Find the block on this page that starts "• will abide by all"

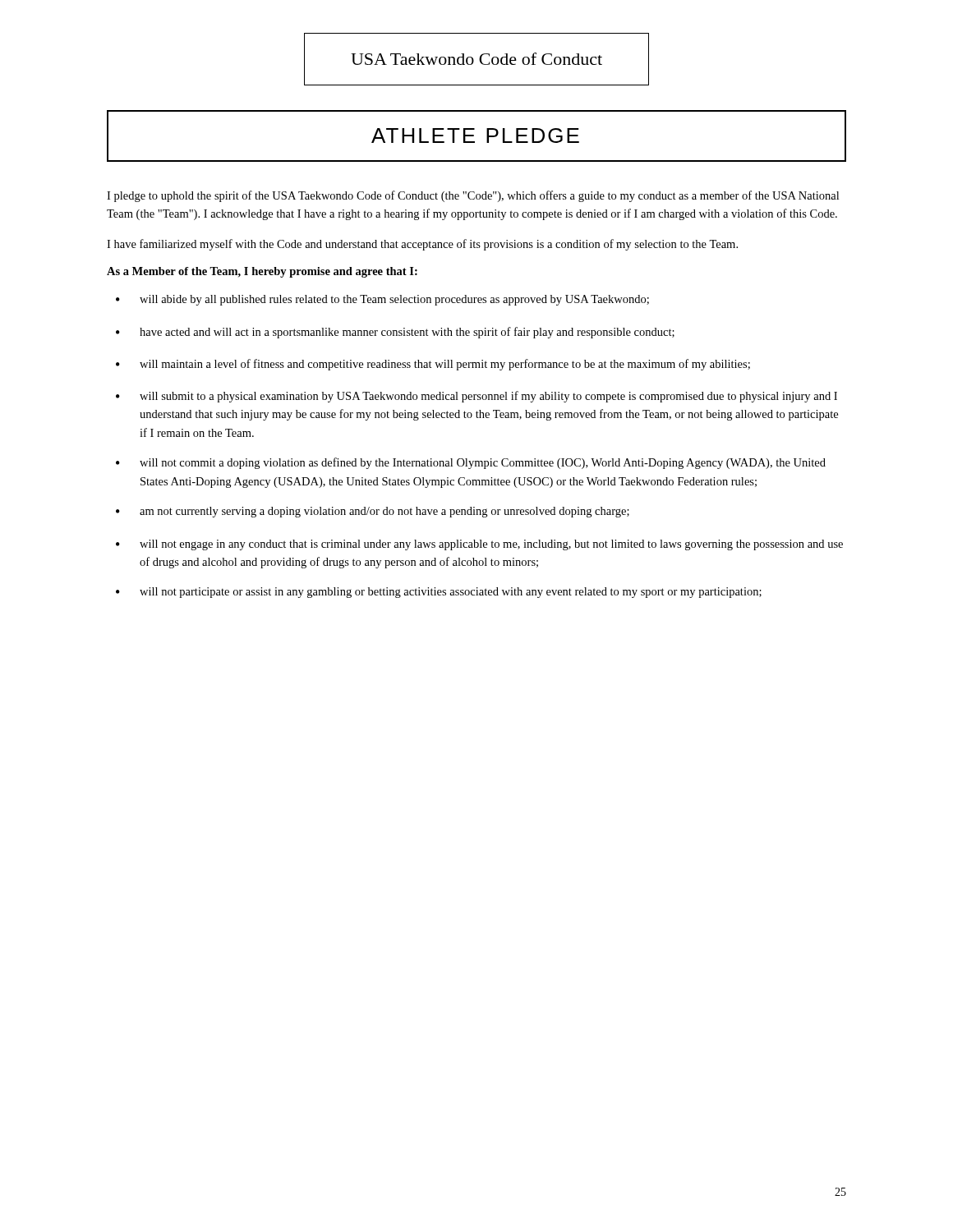click(481, 301)
